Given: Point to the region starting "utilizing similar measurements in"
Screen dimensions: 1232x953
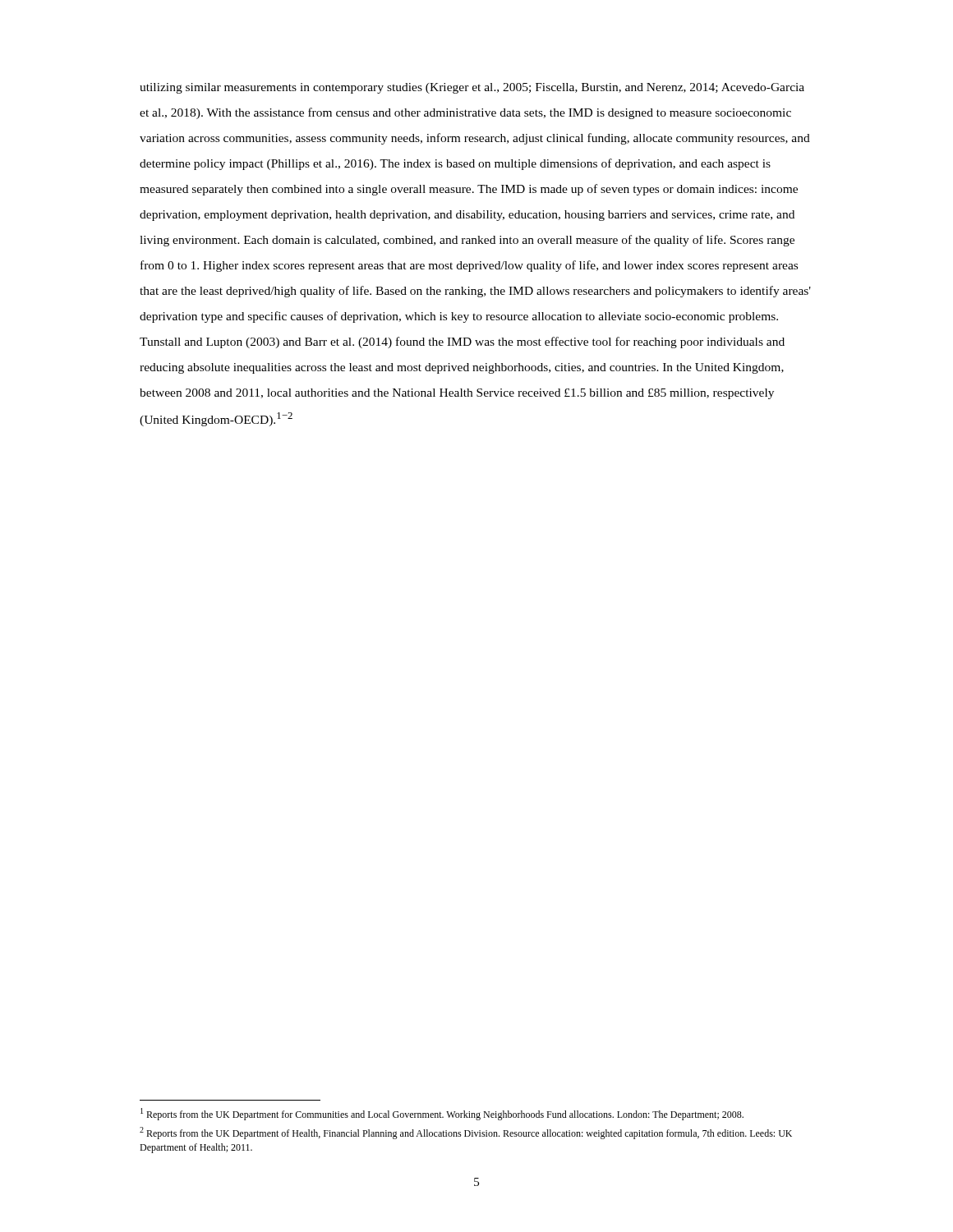Looking at the screenshot, I should [x=476, y=253].
